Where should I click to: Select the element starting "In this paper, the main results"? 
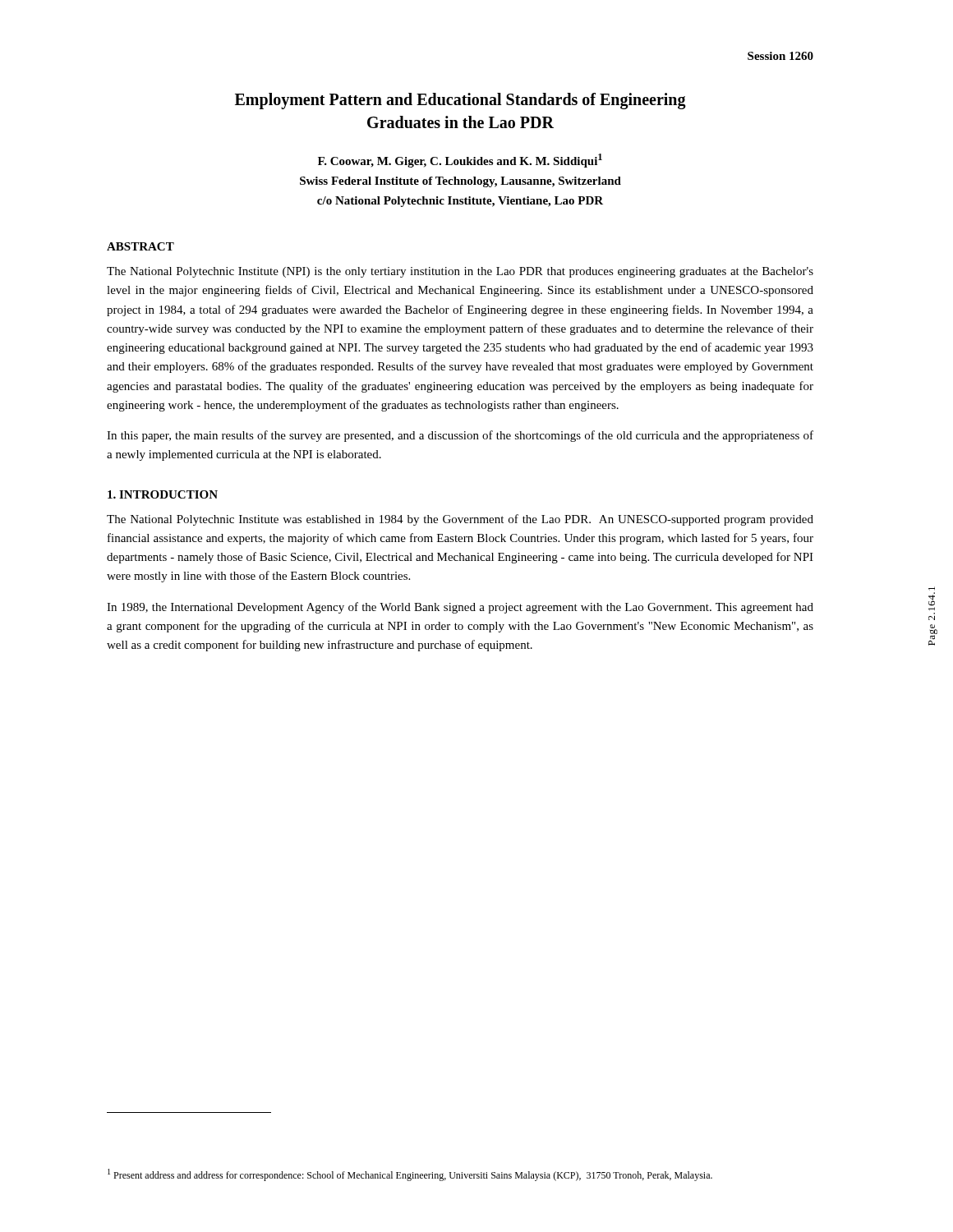(x=460, y=445)
